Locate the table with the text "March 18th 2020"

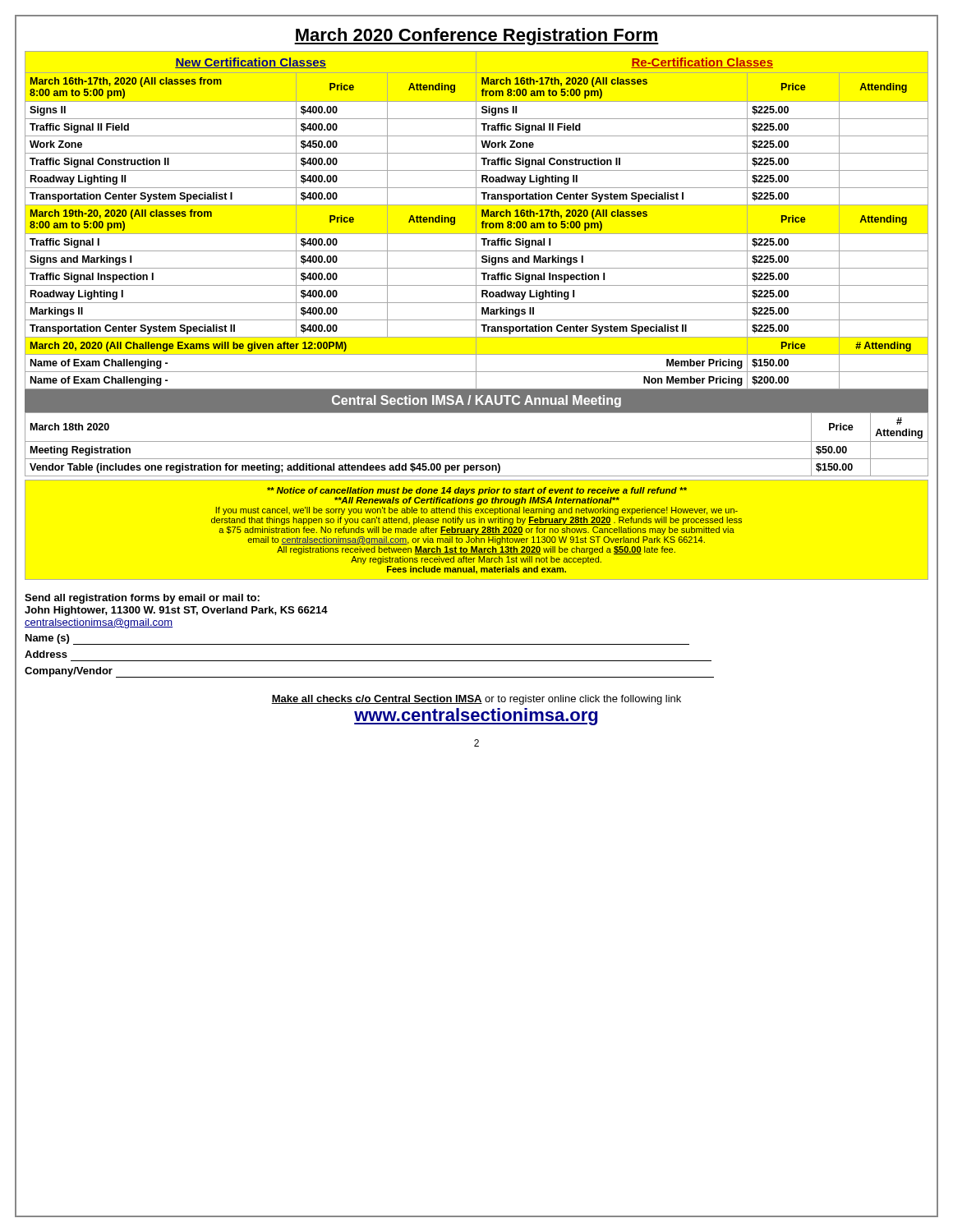click(476, 444)
